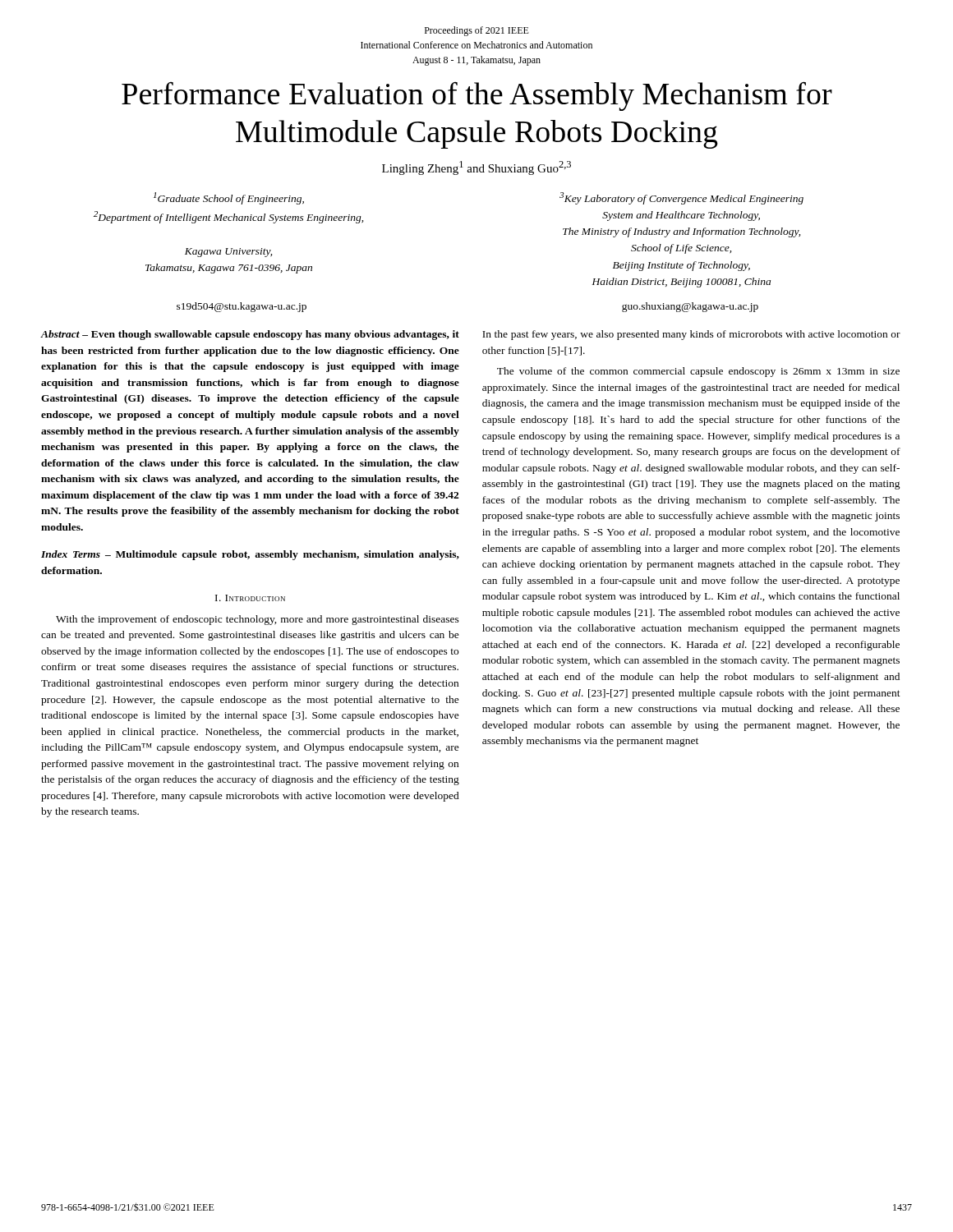The height and width of the screenshot is (1232, 953).
Task: Click on the element starting "1Graduate School of"
Action: point(229,231)
